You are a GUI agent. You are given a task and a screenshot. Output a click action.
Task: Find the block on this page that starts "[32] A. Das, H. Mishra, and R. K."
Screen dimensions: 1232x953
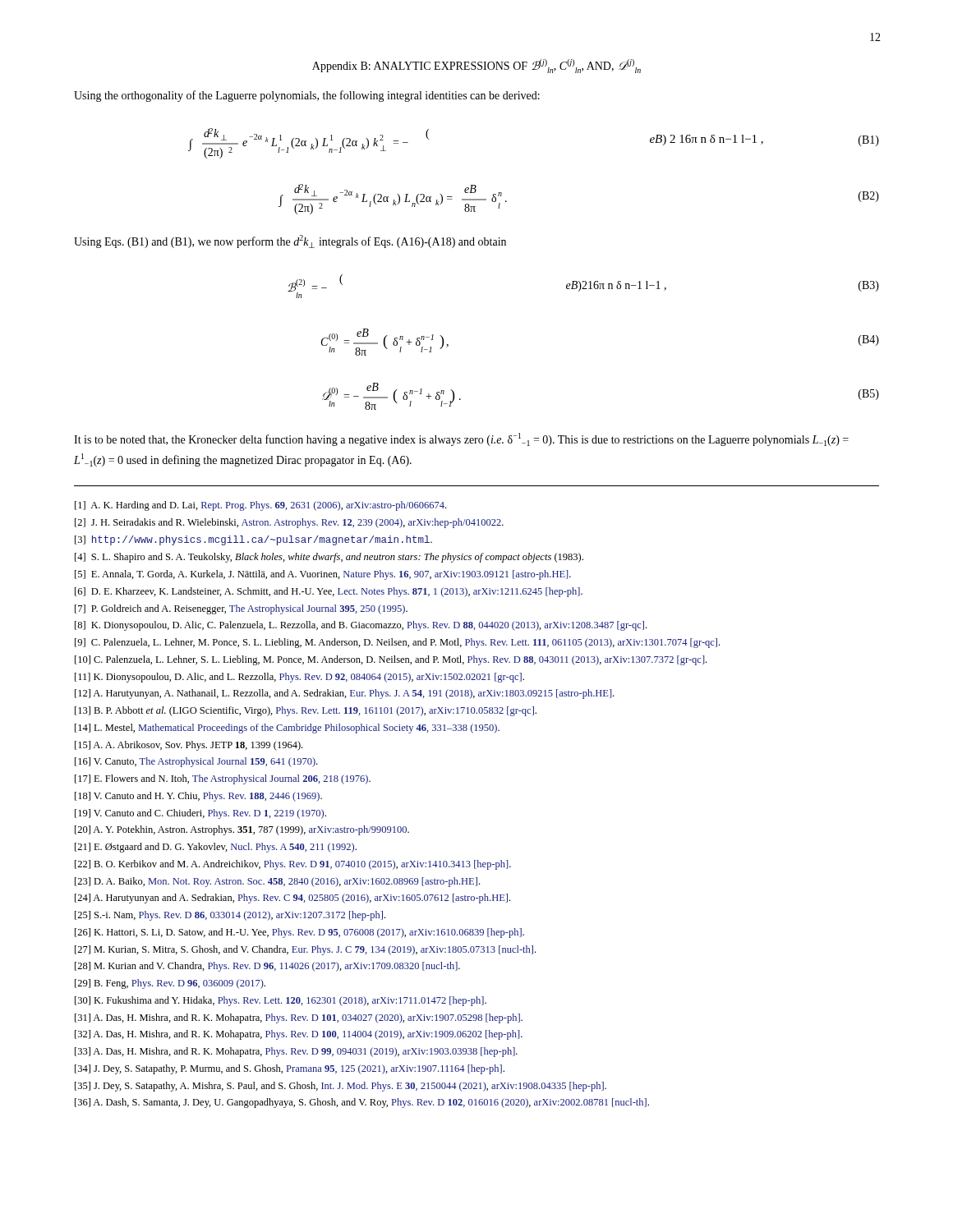(x=298, y=1034)
